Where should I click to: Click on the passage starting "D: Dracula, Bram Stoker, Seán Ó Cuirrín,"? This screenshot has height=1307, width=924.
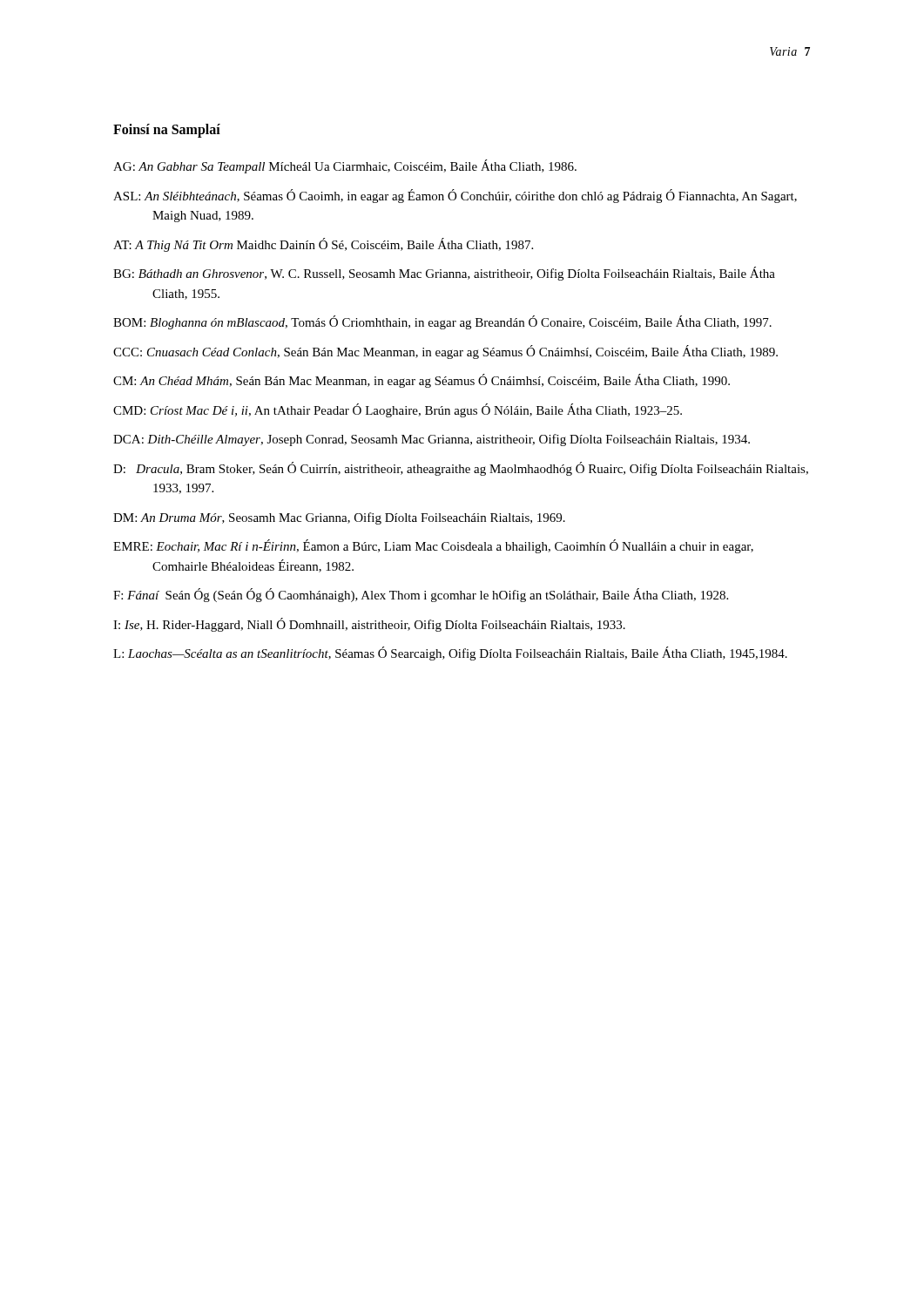pos(461,478)
